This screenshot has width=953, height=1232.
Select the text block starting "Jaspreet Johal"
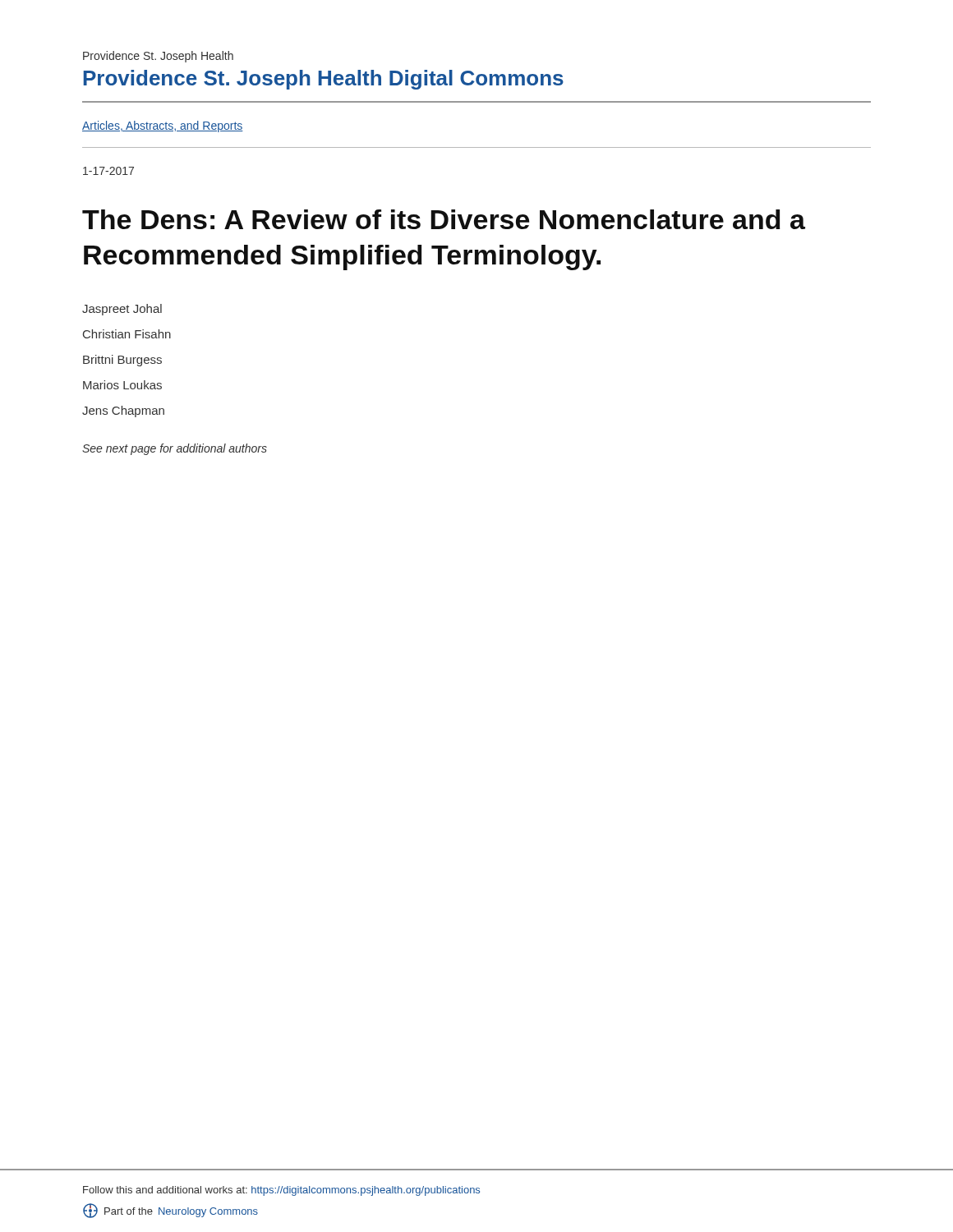(x=122, y=309)
